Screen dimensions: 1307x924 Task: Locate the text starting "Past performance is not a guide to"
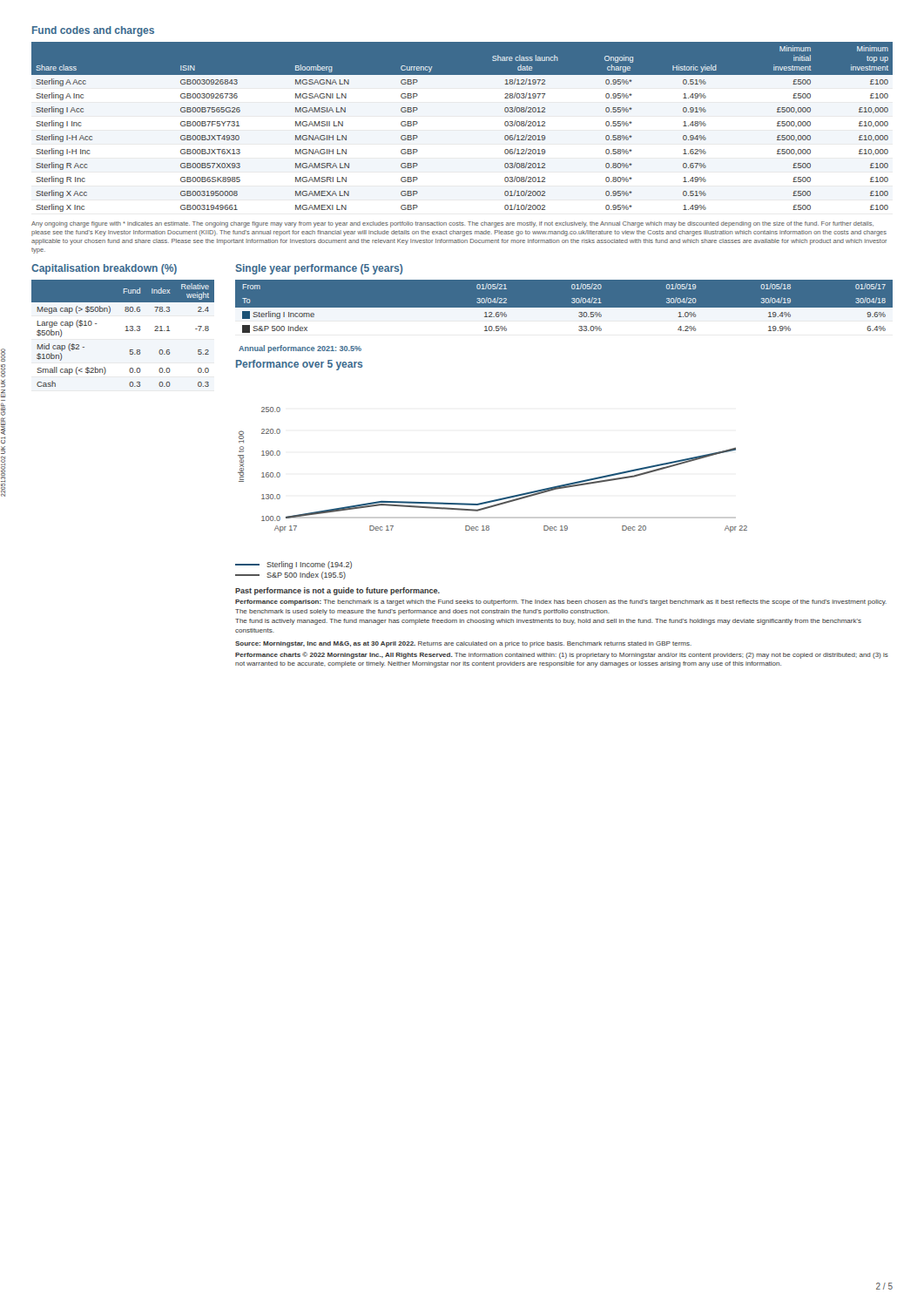337,591
